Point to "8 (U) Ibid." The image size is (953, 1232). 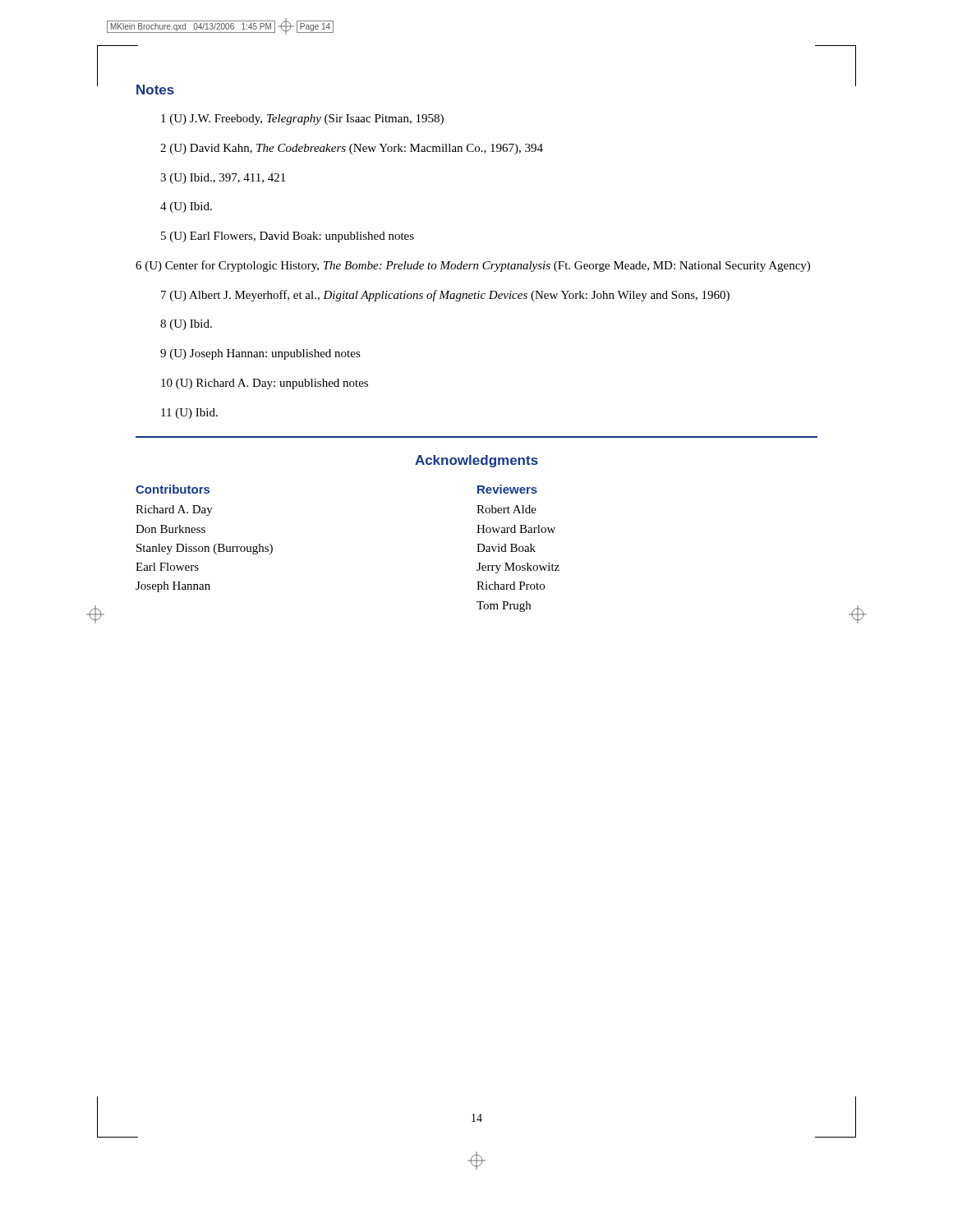[x=186, y=324]
